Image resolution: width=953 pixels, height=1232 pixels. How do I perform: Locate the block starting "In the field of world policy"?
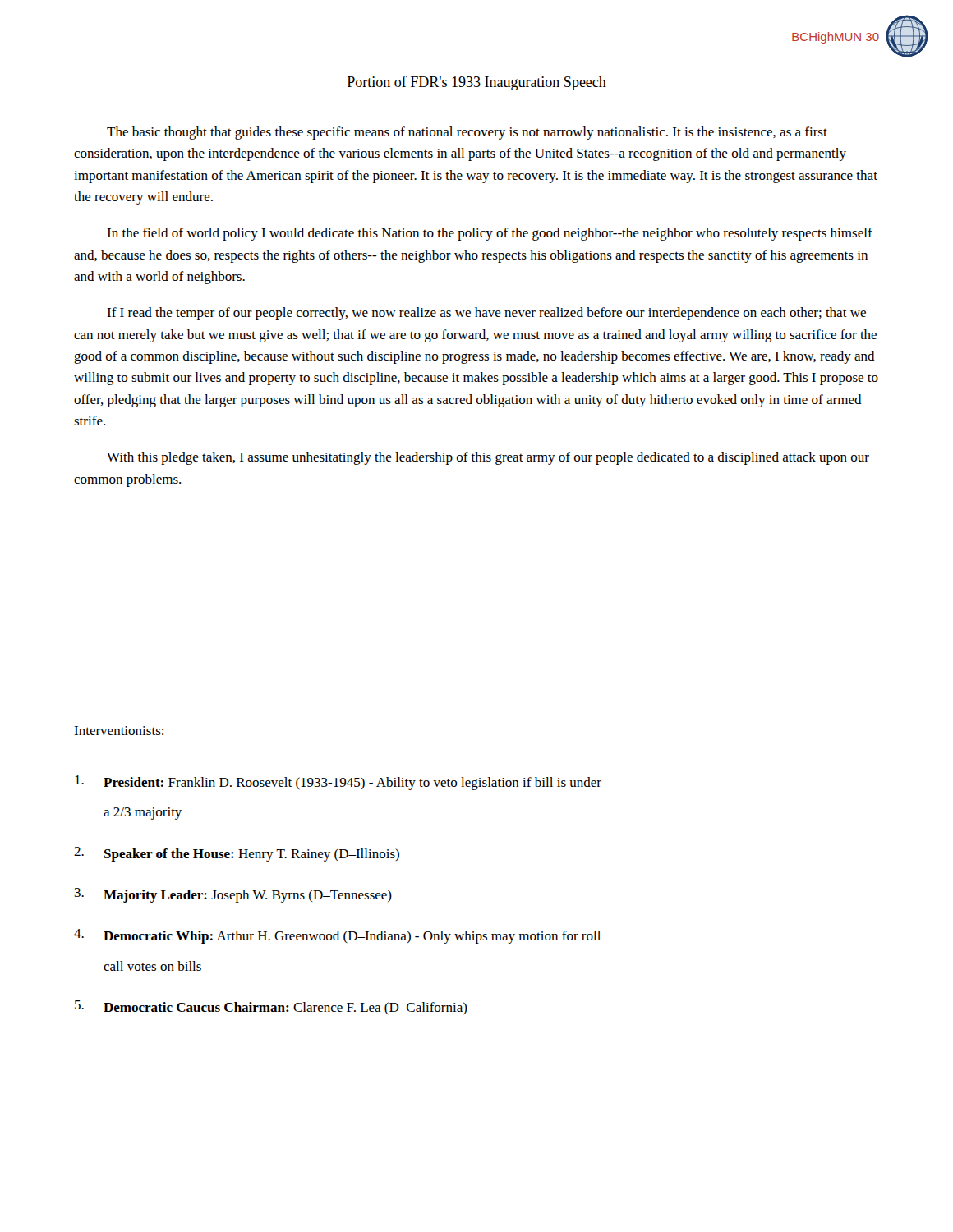point(473,255)
